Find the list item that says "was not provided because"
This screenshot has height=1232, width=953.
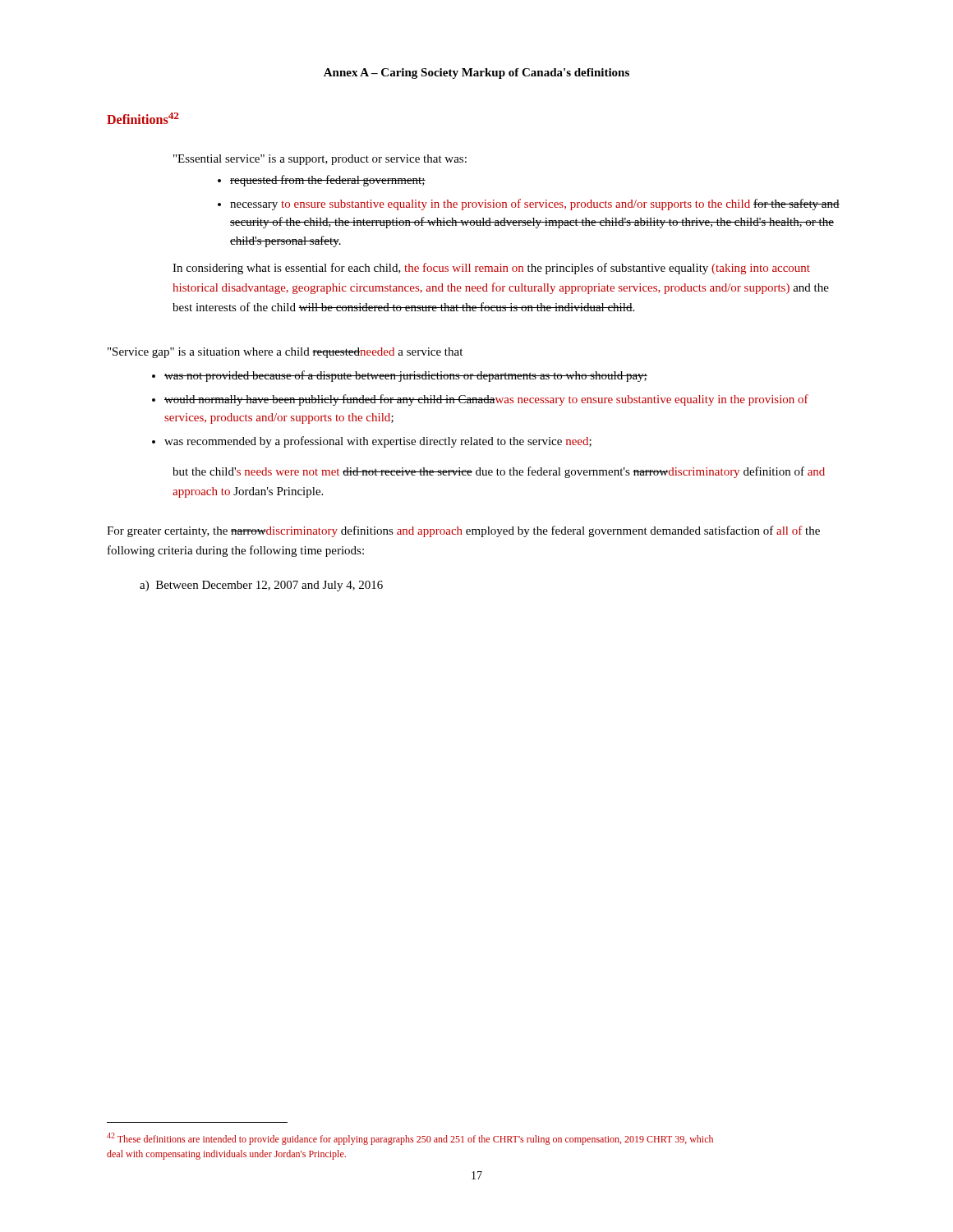coord(497,376)
